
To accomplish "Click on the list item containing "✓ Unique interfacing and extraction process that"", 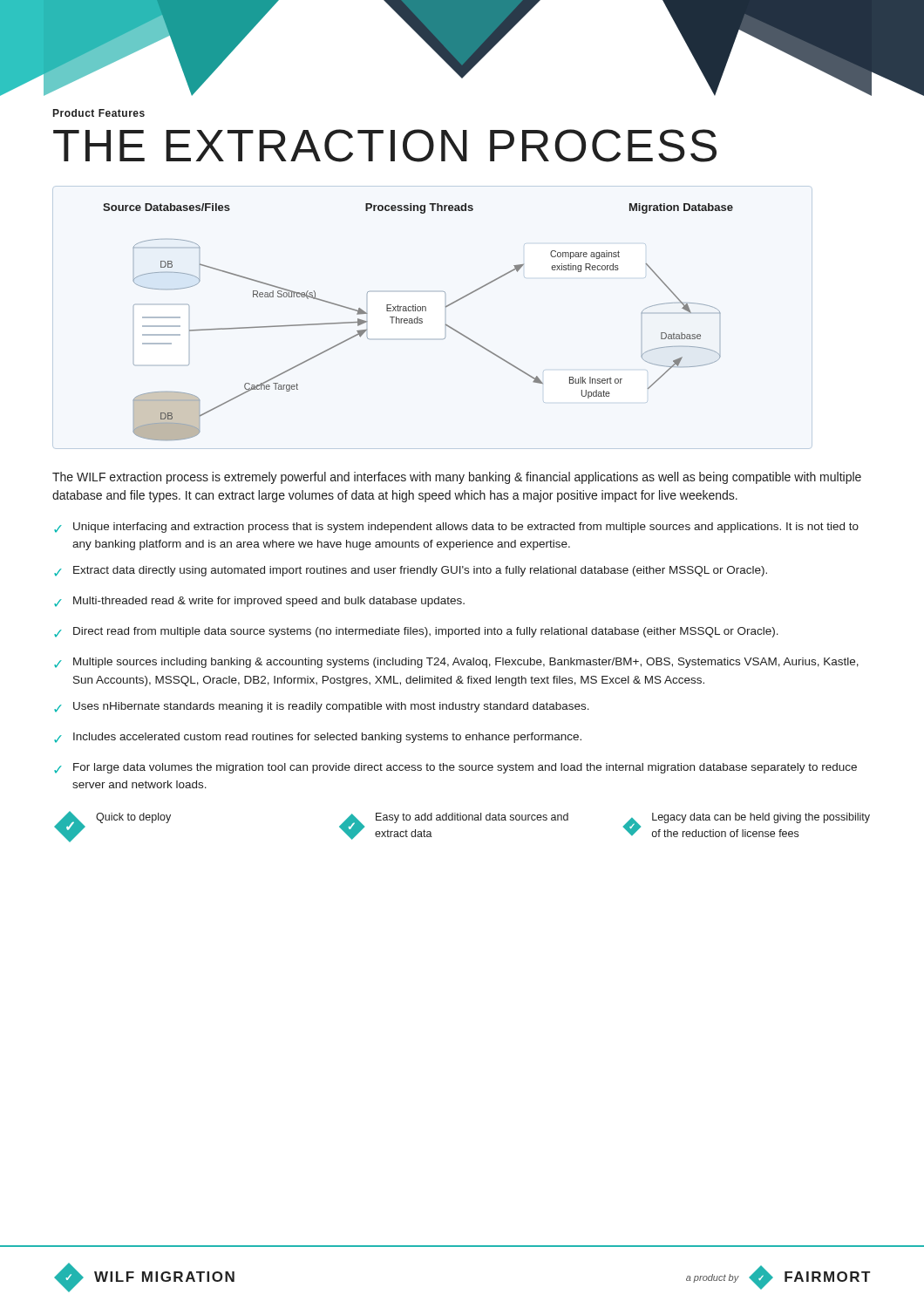I will tap(462, 536).
